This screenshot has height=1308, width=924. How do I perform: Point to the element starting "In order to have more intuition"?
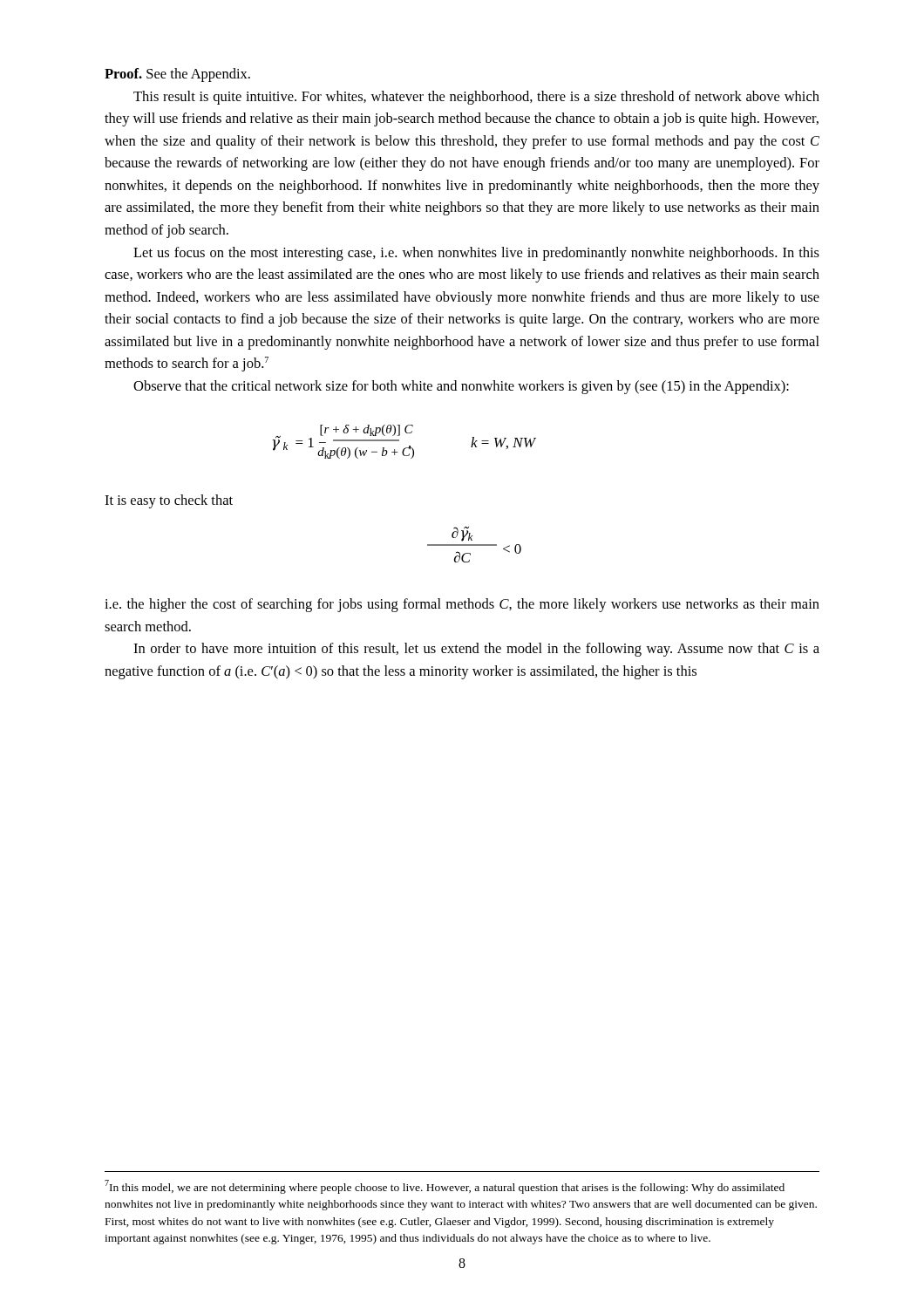point(462,660)
